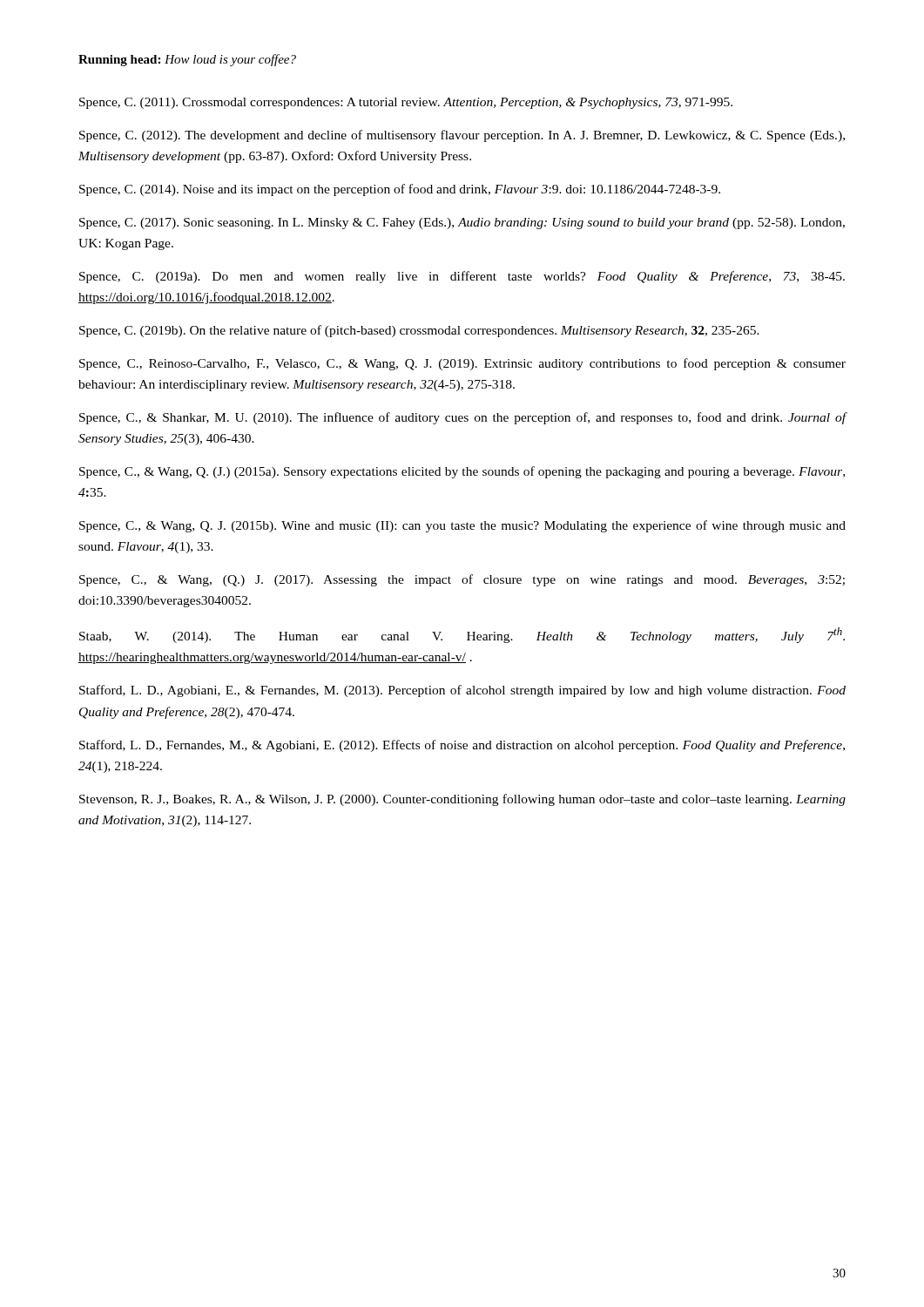Locate the list item containing "Spence, C. (2019a). Do men and women"
This screenshot has height=1307, width=924.
pyautogui.click(x=462, y=286)
